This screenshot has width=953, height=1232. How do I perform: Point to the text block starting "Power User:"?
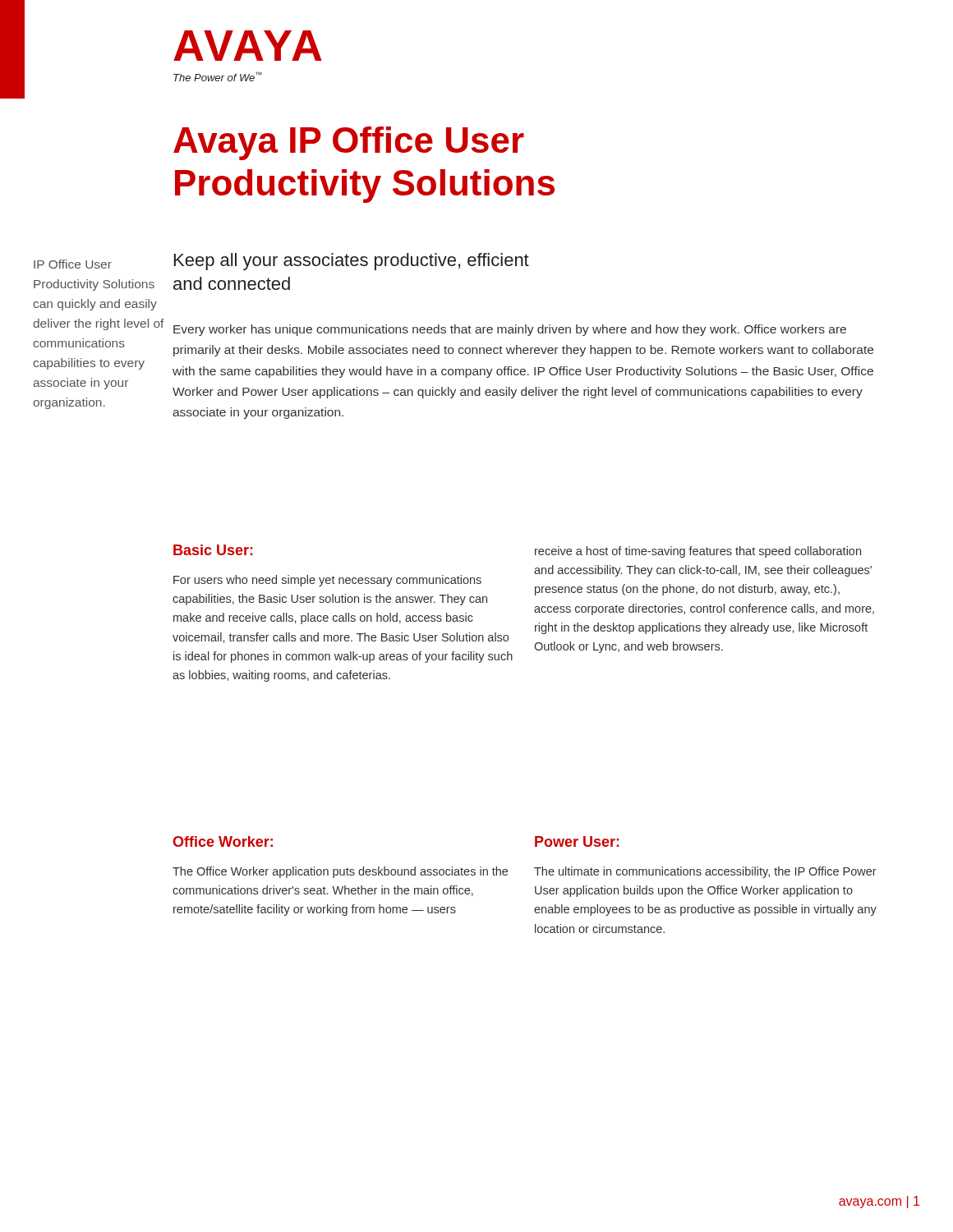(x=577, y=841)
